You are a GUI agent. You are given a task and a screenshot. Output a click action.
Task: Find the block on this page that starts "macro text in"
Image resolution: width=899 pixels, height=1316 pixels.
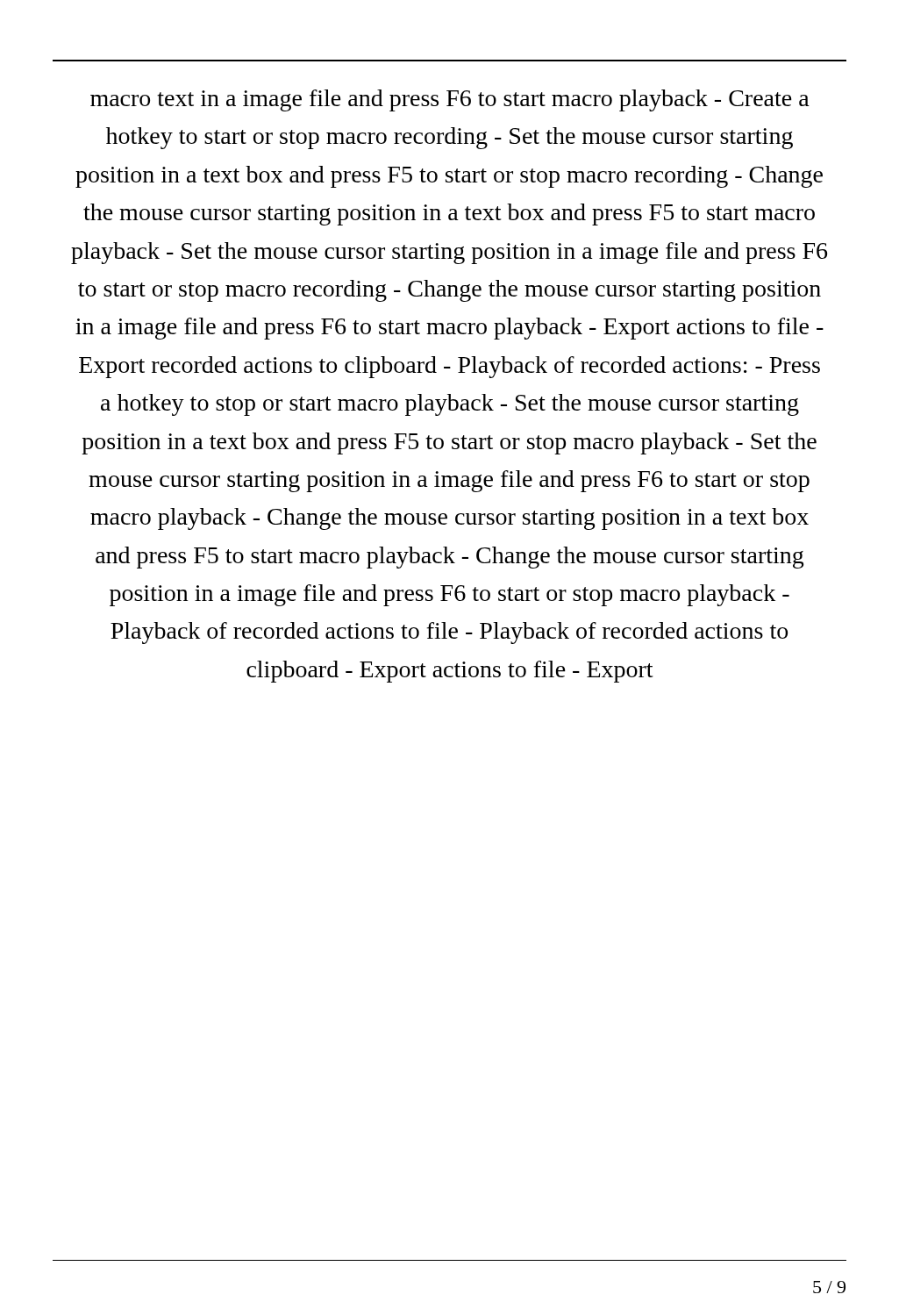tap(450, 383)
